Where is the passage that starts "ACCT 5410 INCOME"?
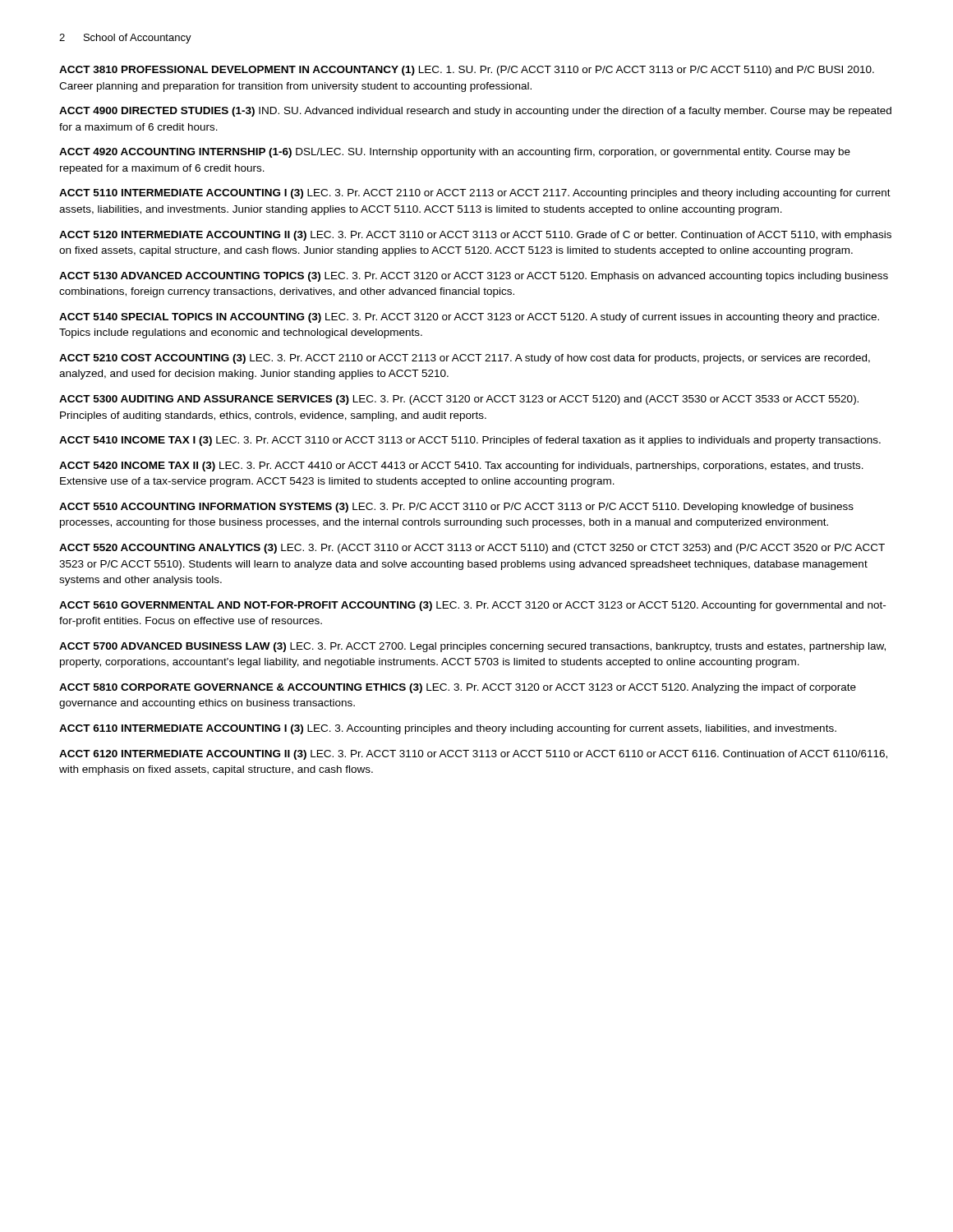The image size is (953, 1232). [x=476, y=440]
